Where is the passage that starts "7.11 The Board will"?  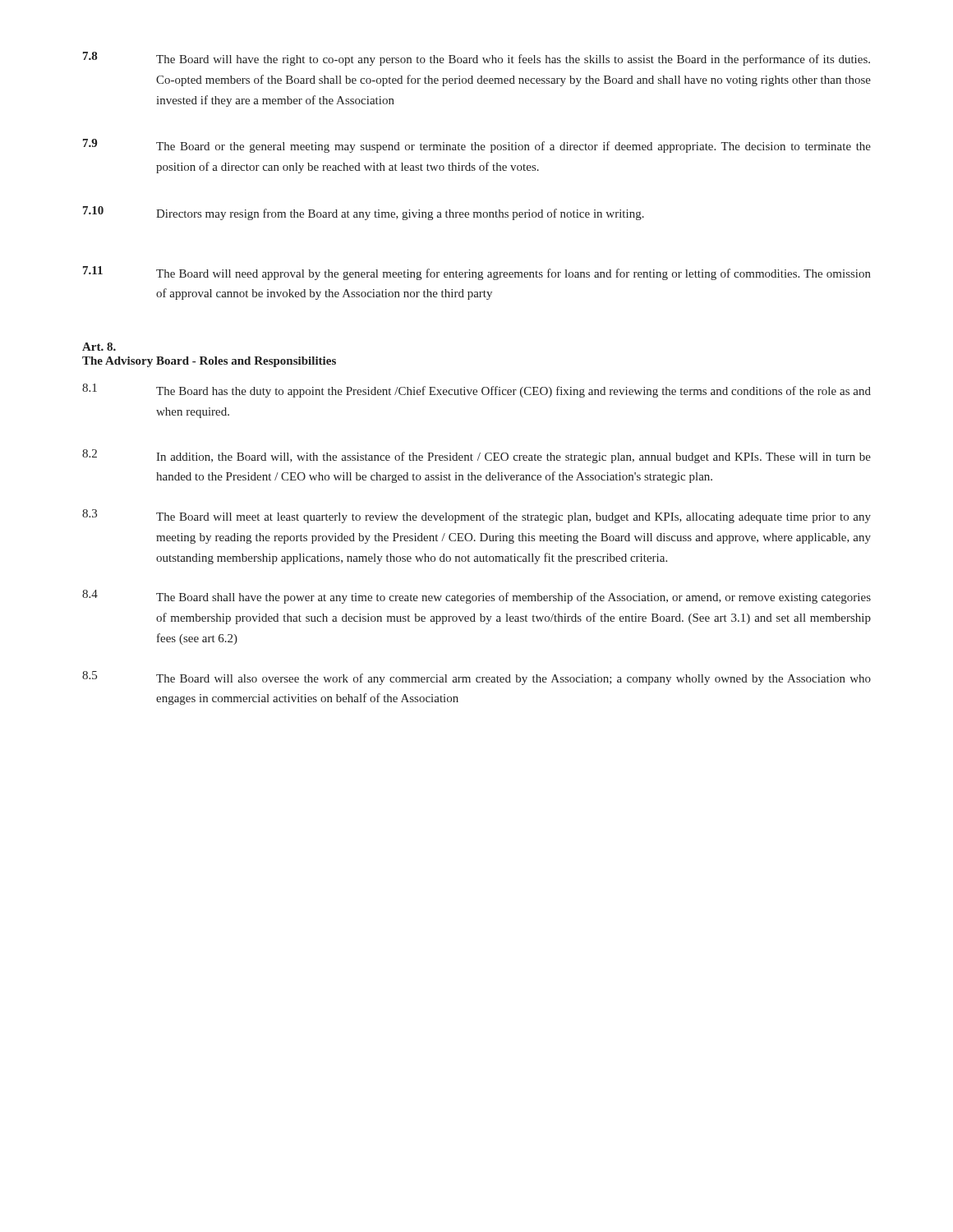click(476, 284)
